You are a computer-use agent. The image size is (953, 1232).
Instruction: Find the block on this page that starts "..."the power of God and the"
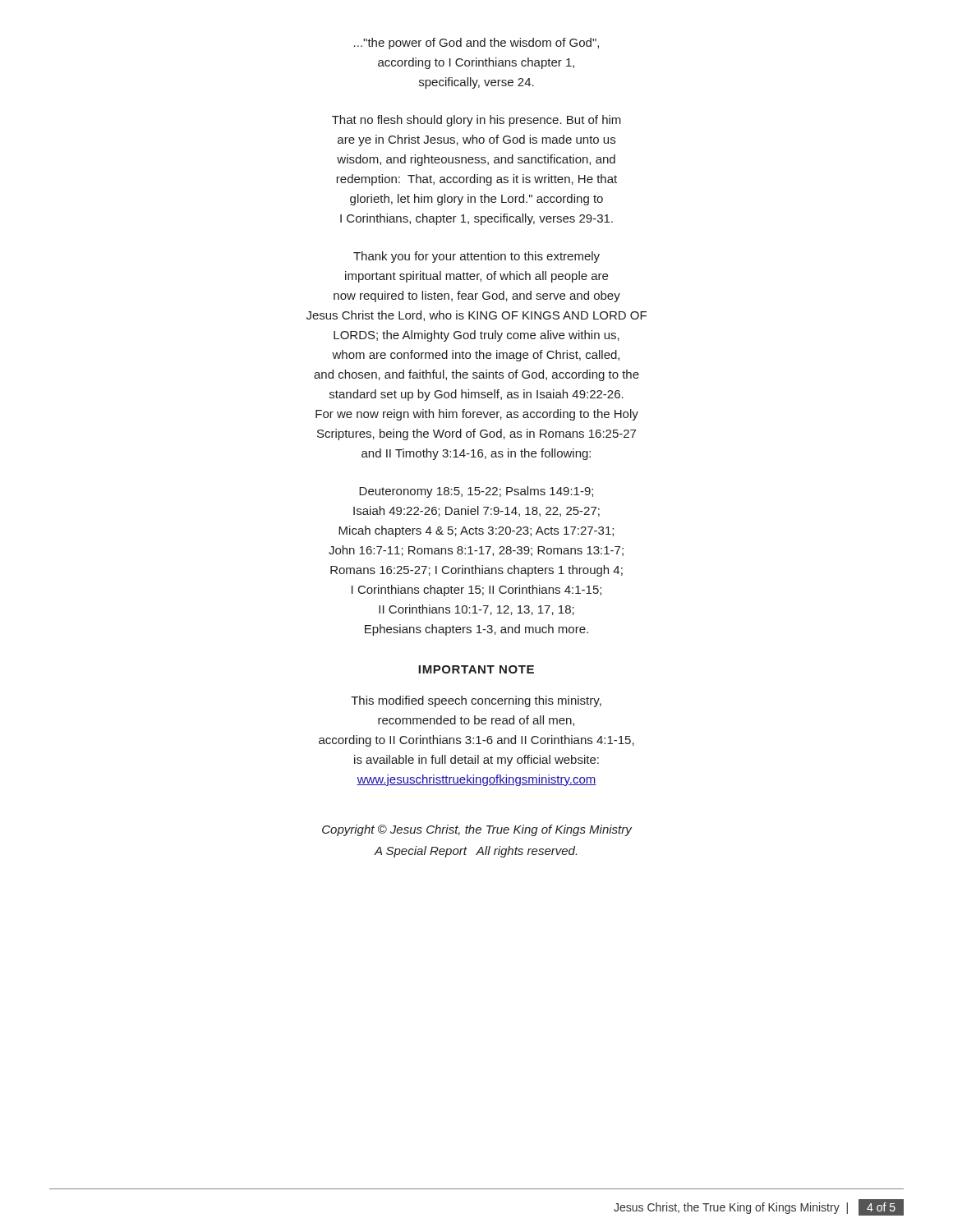pyautogui.click(x=476, y=62)
